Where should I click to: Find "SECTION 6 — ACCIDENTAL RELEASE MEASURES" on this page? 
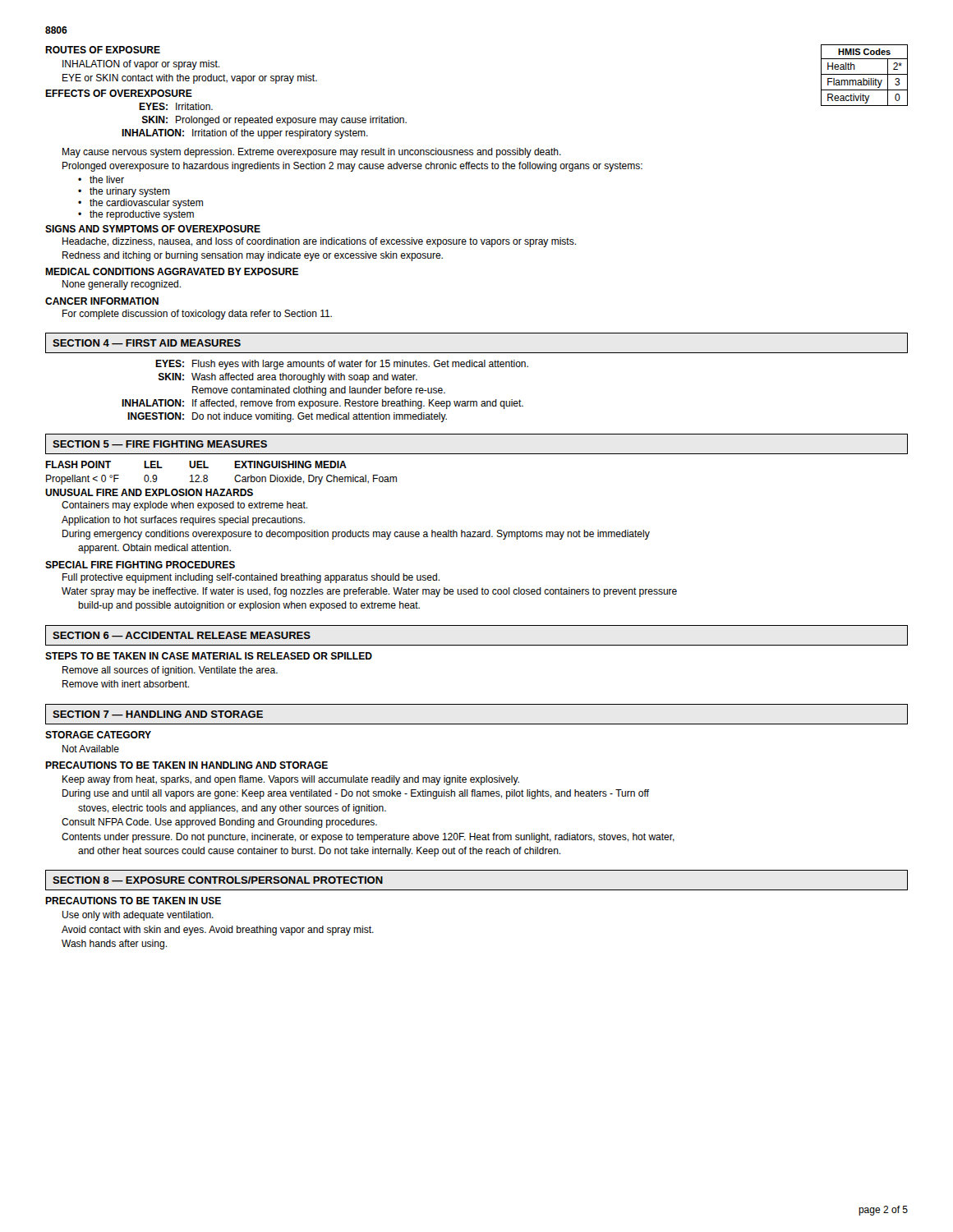(x=182, y=635)
